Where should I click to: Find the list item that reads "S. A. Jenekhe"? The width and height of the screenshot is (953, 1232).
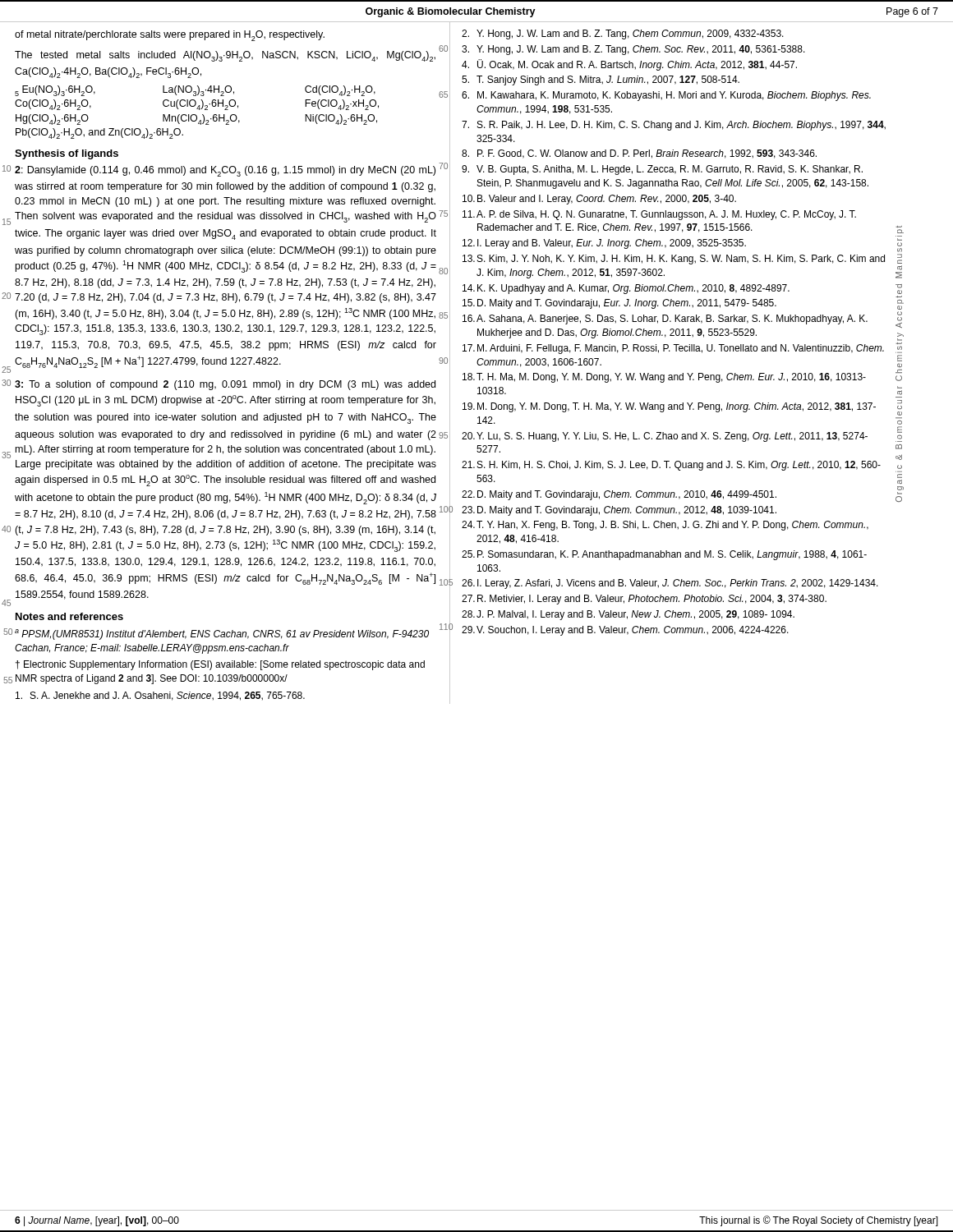coord(160,696)
